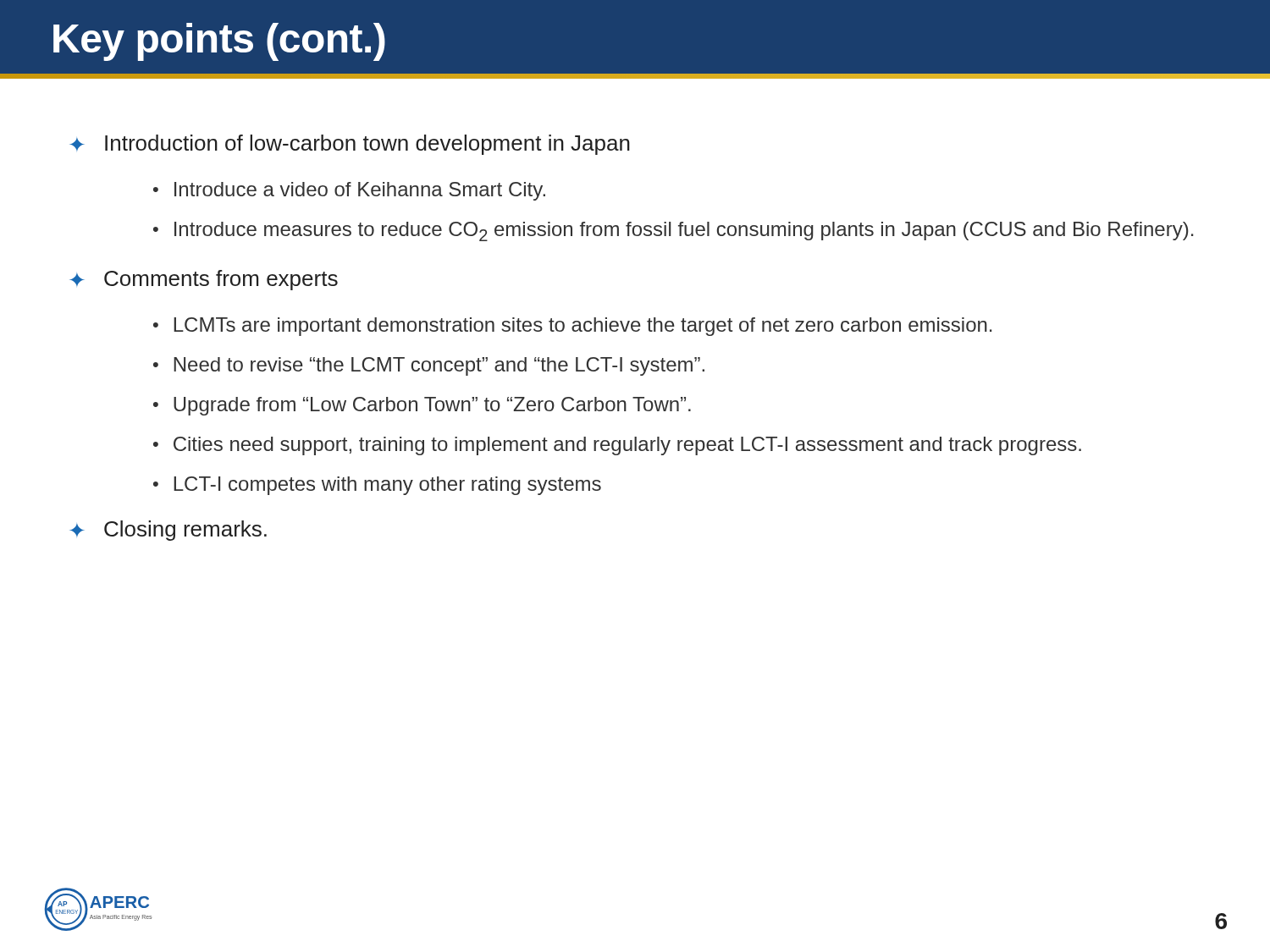
Task: Navigate to the text starting "✦ Closing remarks."
Action: tap(168, 530)
